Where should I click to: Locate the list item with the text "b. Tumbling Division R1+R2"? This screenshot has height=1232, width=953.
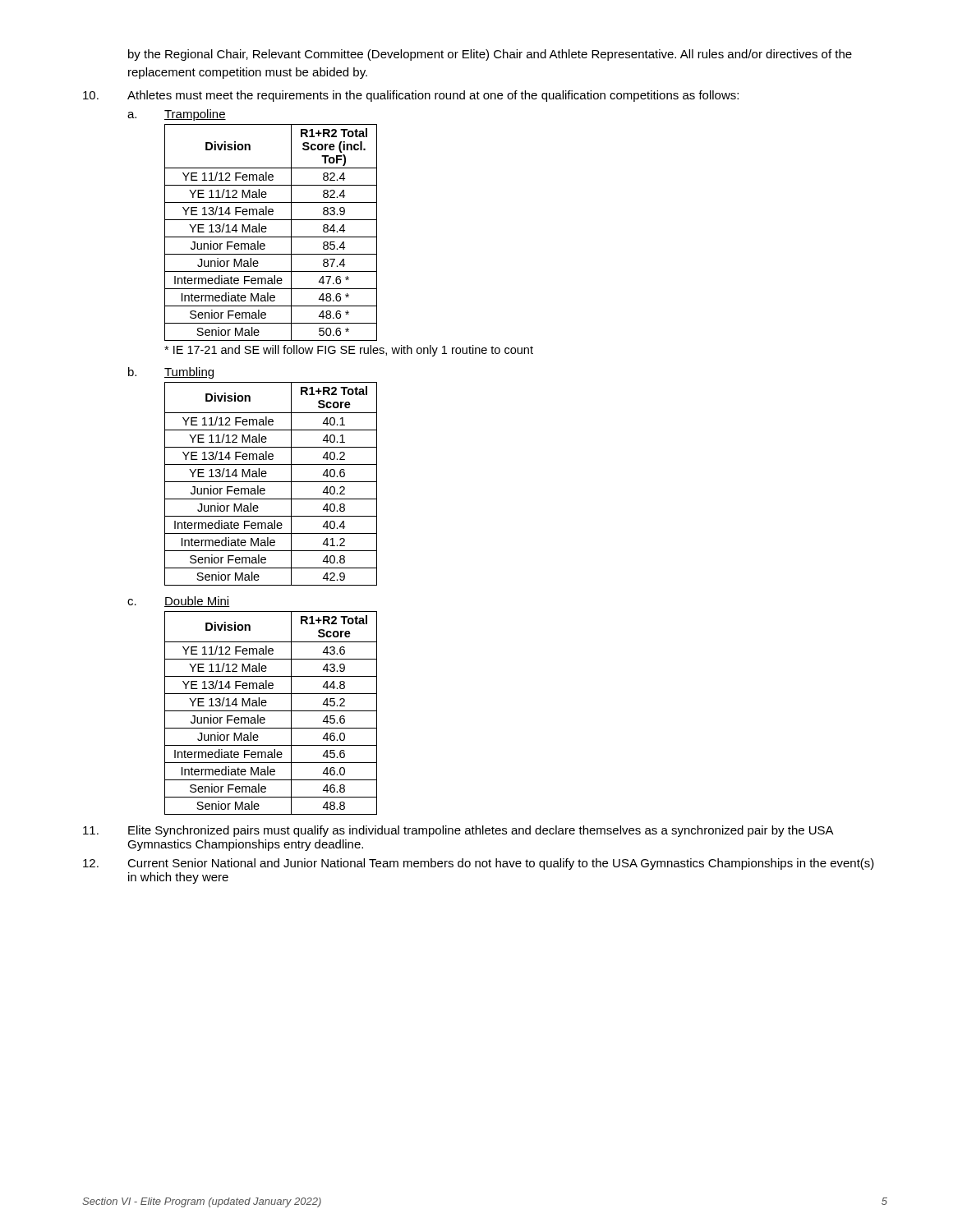(x=171, y=373)
